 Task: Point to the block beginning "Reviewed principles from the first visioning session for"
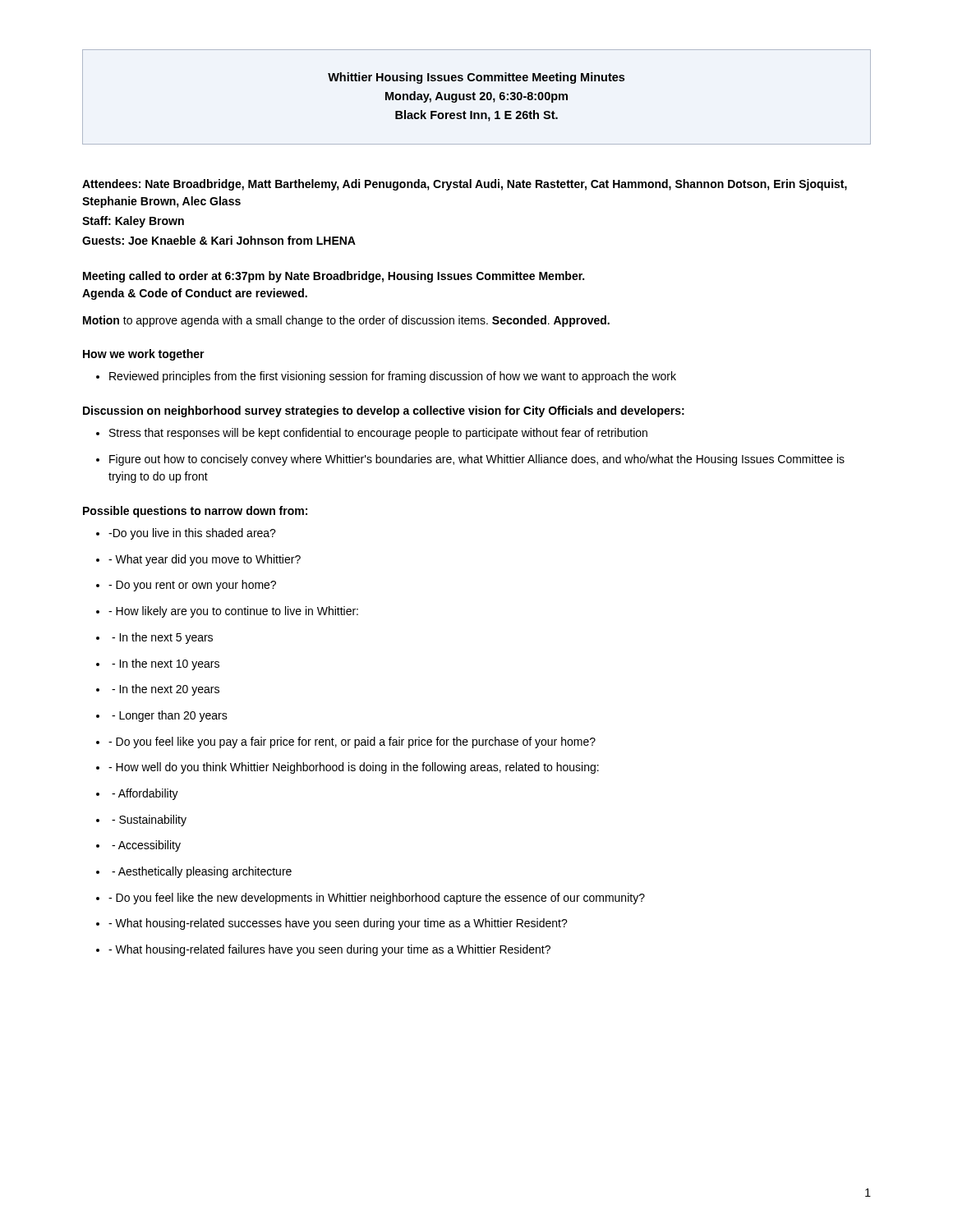pos(476,377)
